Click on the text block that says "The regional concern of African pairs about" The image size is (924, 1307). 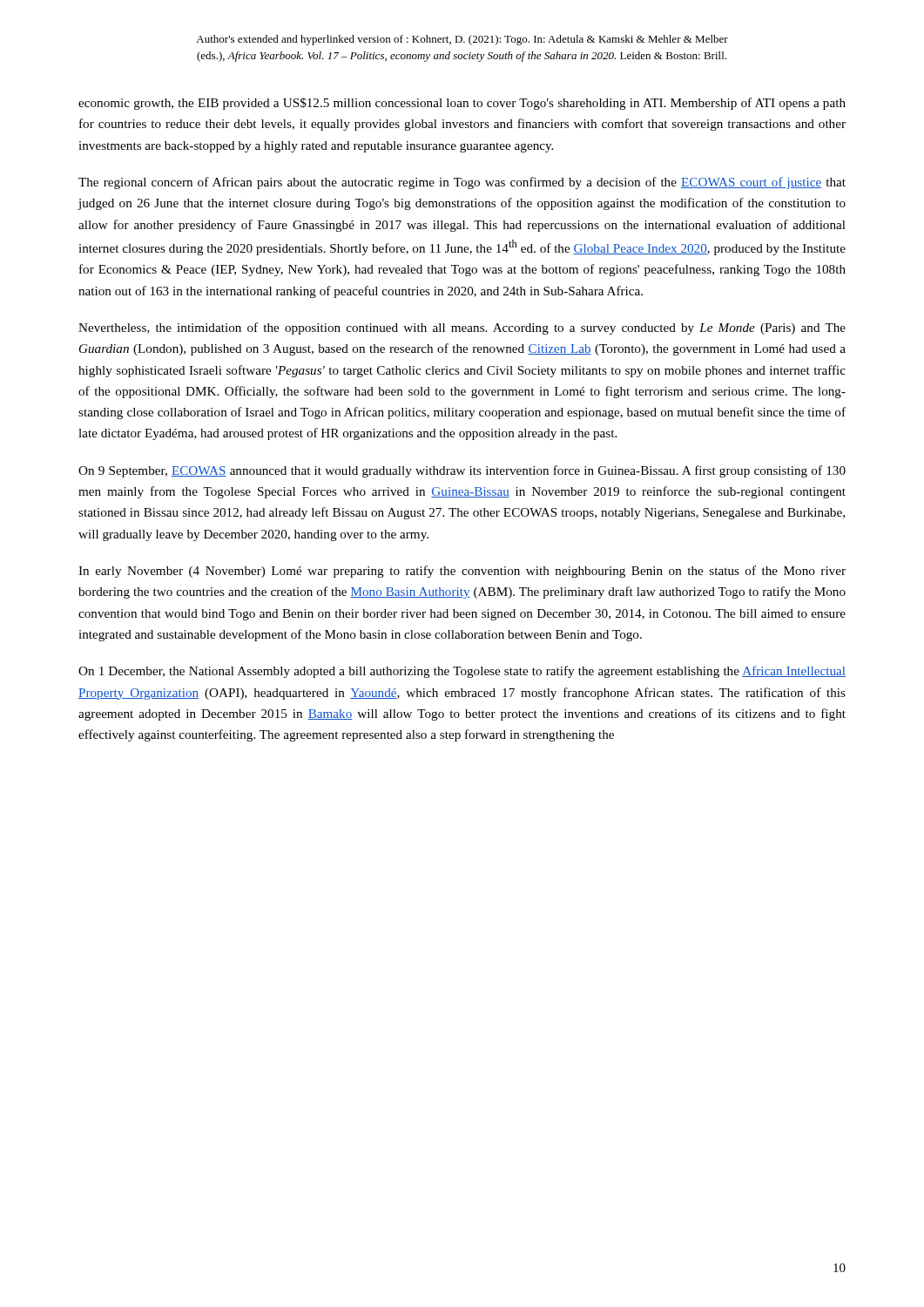pyautogui.click(x=462, y=237)
